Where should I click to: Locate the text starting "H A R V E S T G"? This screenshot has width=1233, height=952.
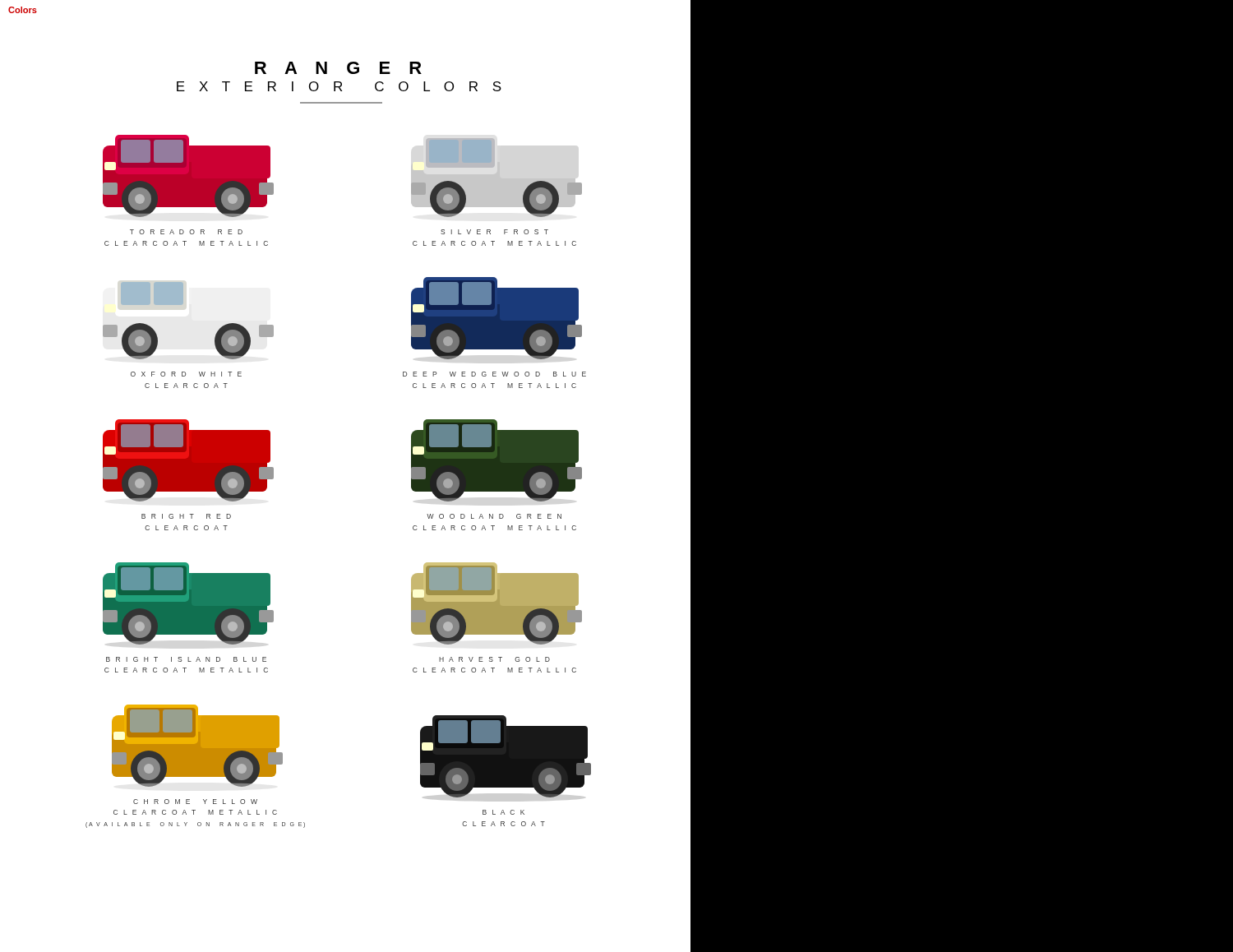click(495, 665)
